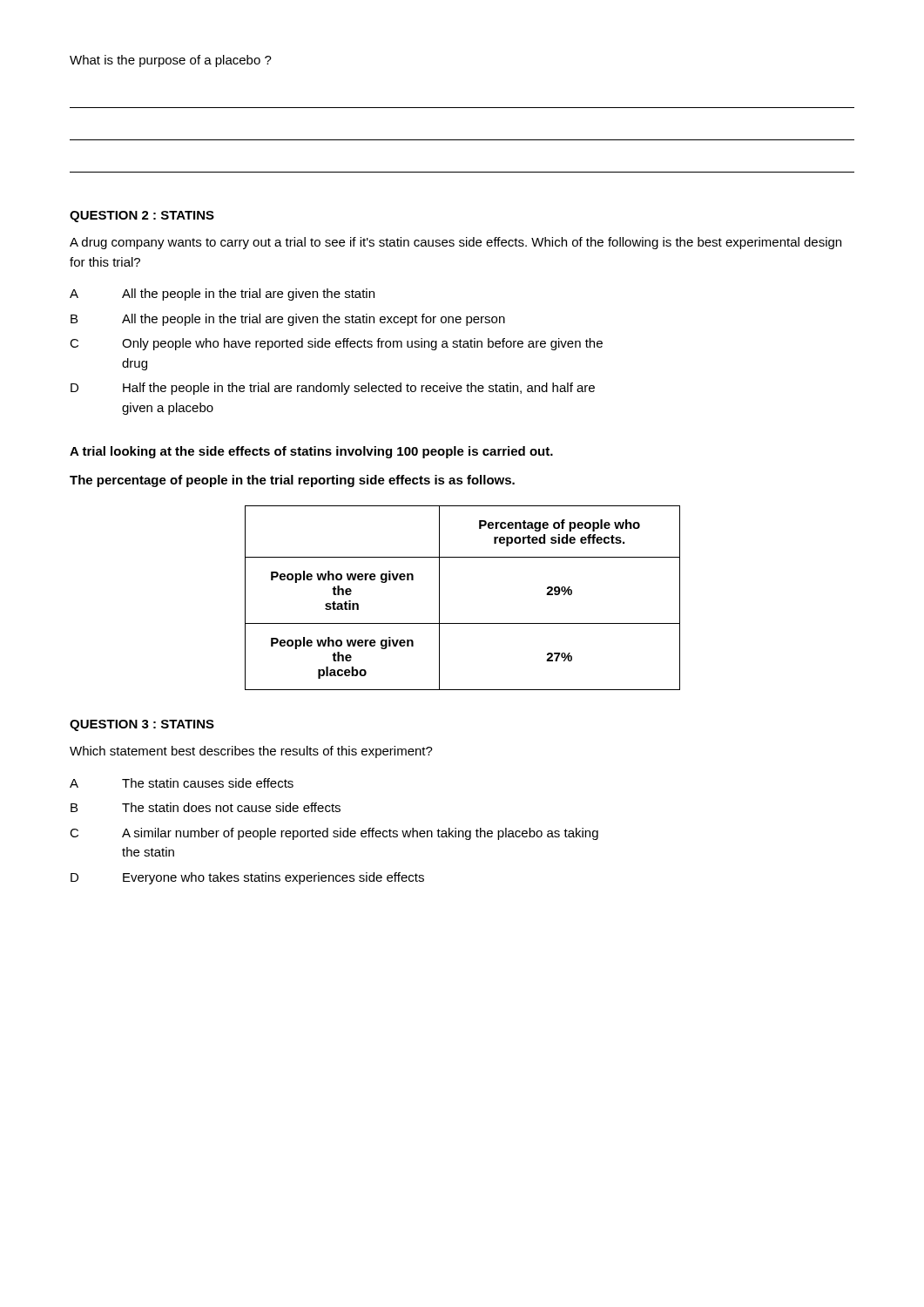Click on the passage starting "D Half the people"
Viewport: 924px width, 1307px height.
click(x=462, y=398)
